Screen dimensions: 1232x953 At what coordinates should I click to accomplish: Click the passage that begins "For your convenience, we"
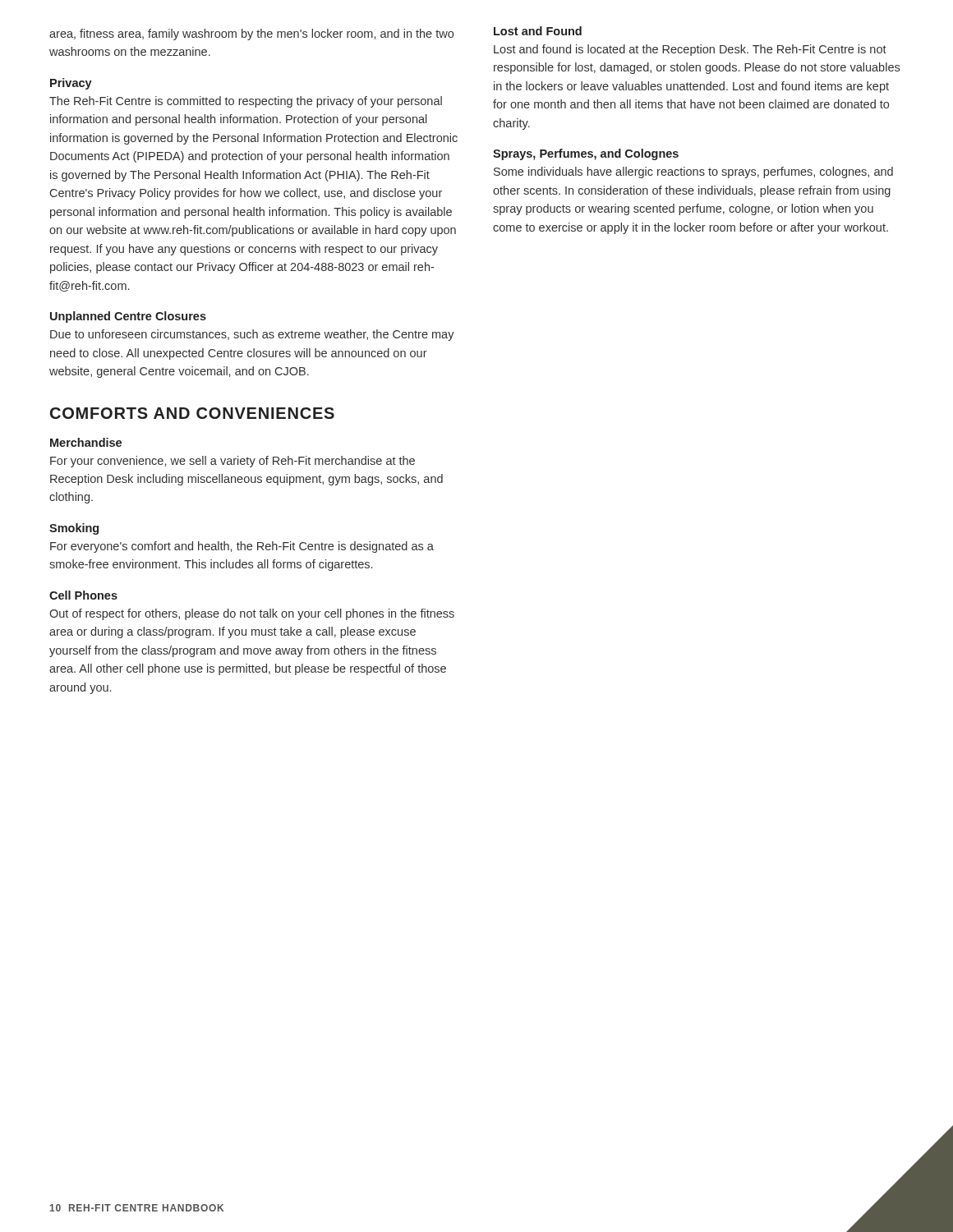pos(246,479)
